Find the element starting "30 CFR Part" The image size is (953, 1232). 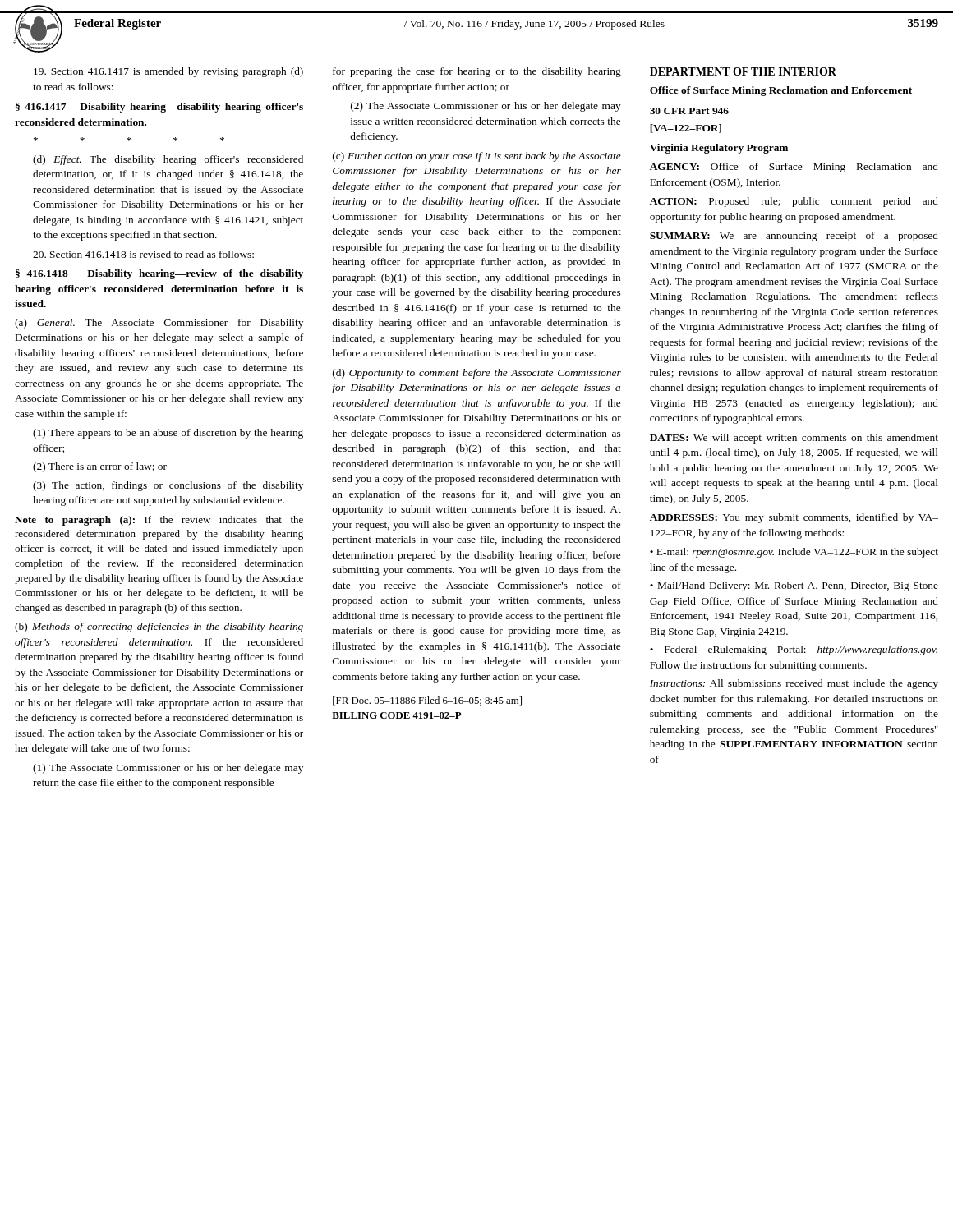click(x=689, y=111)
